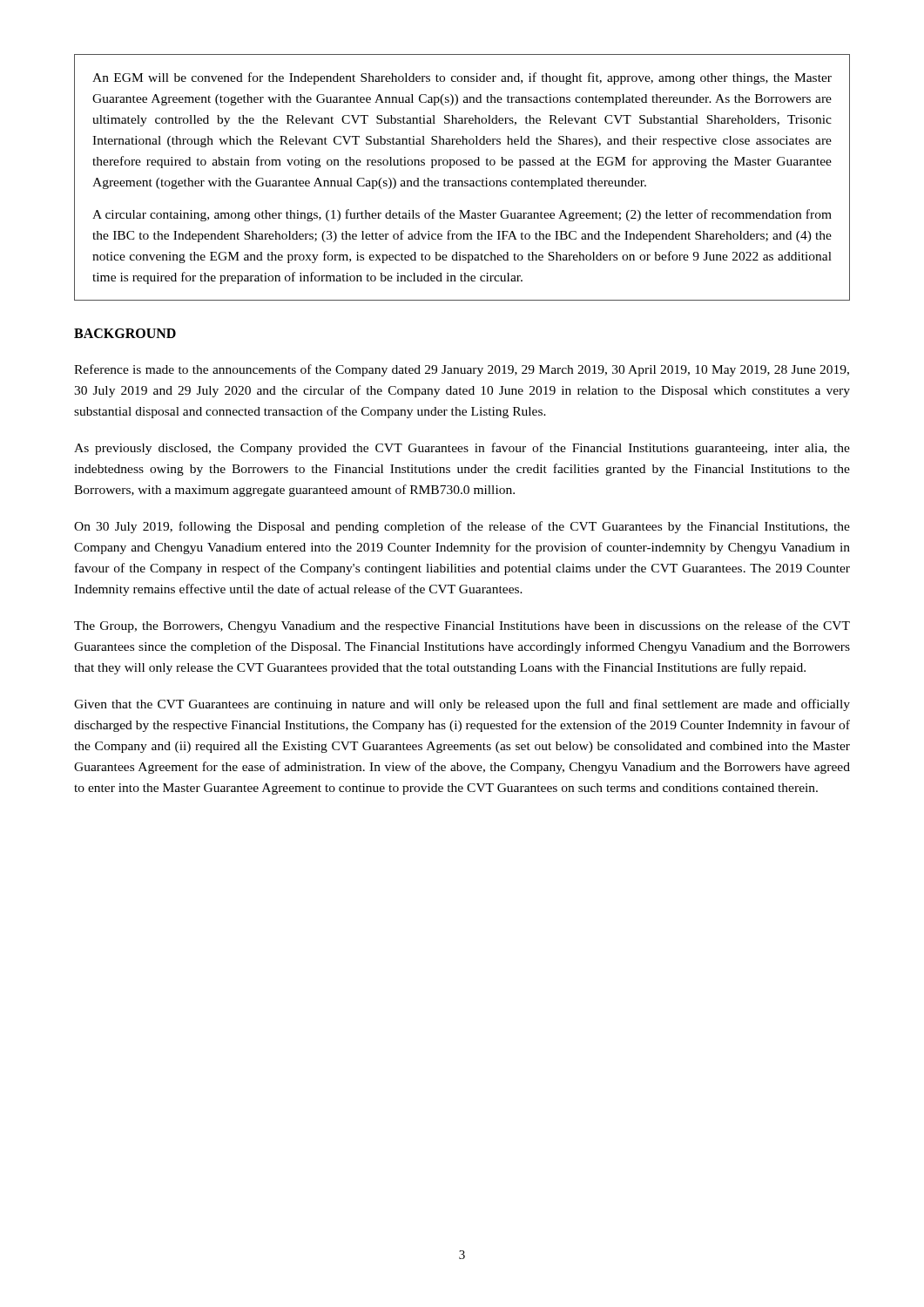The width and height of the screenshot is (924, 1307).
Task: Find the text block containing "An EGM will be convened for the"
Action: (462, 177)
